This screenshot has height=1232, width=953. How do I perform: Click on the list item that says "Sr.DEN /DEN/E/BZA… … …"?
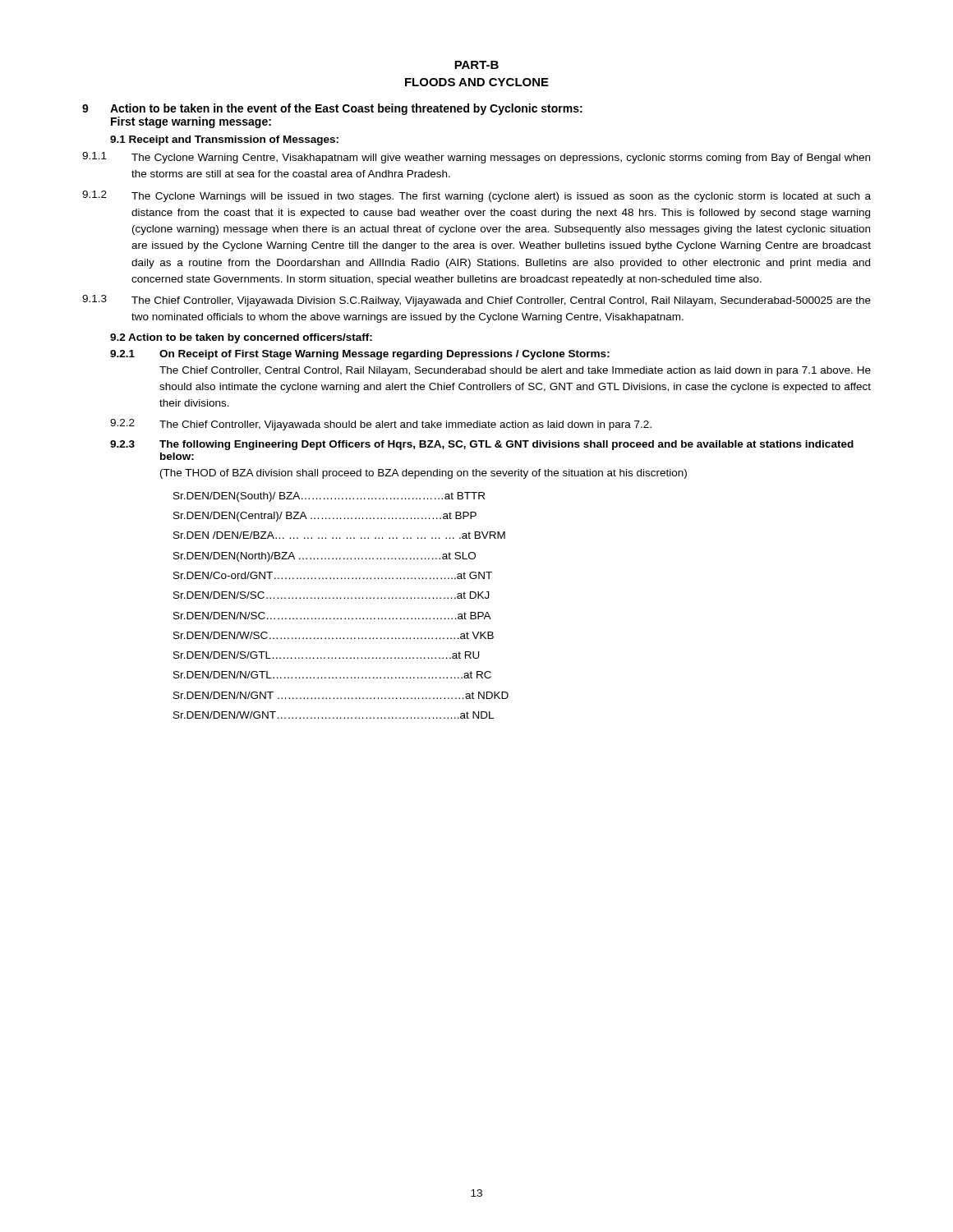339,535
